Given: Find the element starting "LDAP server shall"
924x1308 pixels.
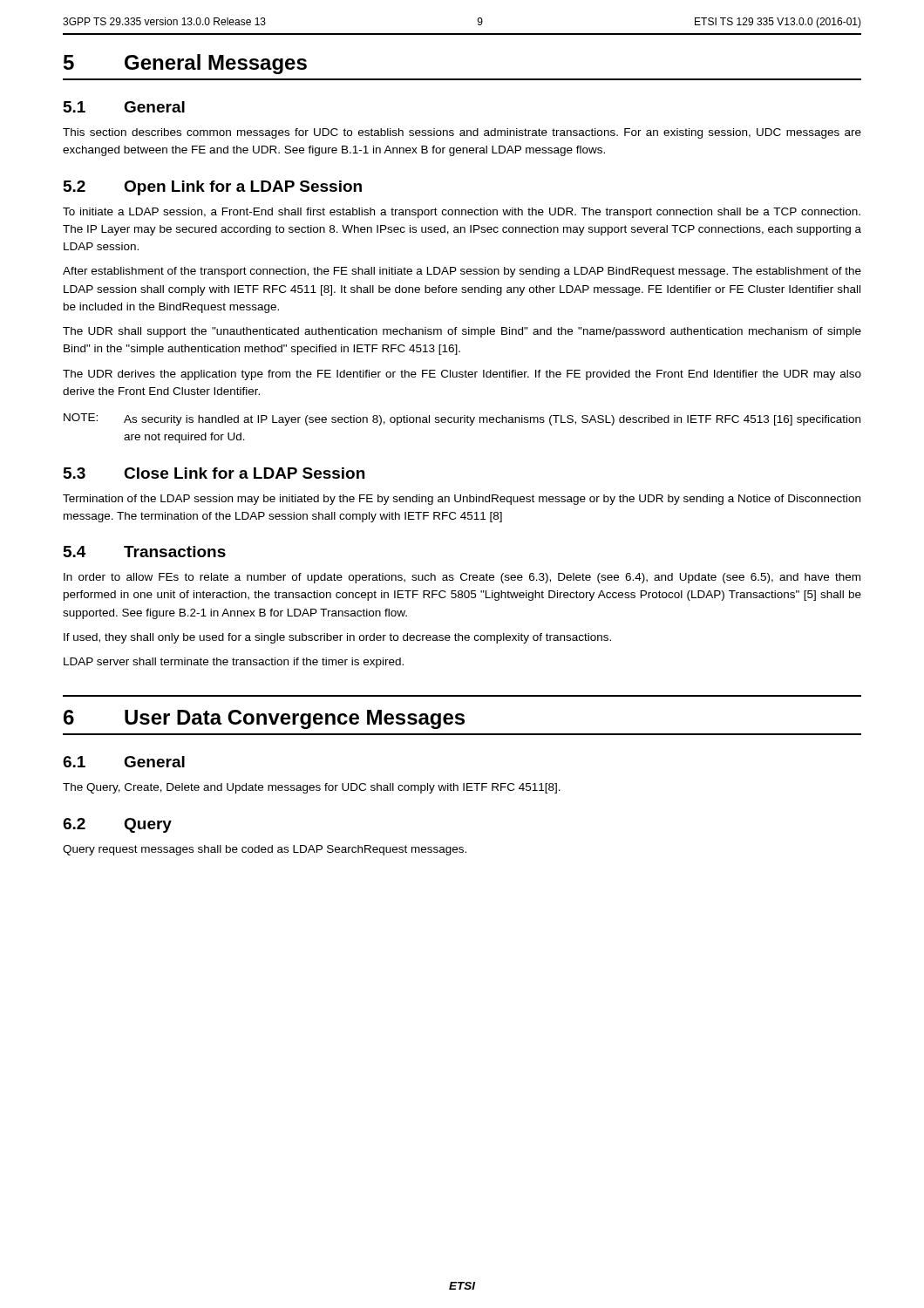Looking at the screenshot, I should click(234, 661).
